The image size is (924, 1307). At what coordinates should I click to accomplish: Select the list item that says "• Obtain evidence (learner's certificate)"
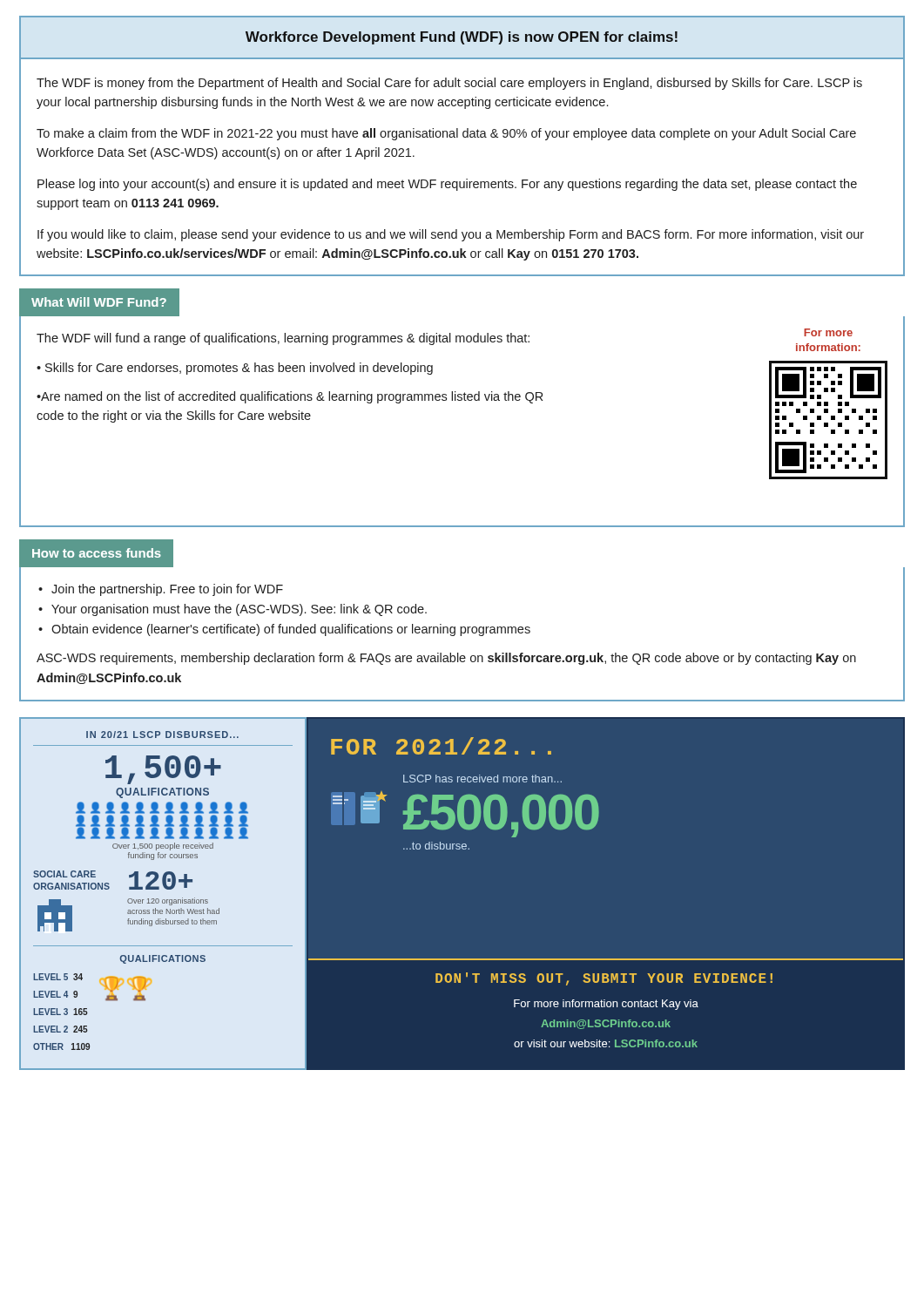[284, 629]
